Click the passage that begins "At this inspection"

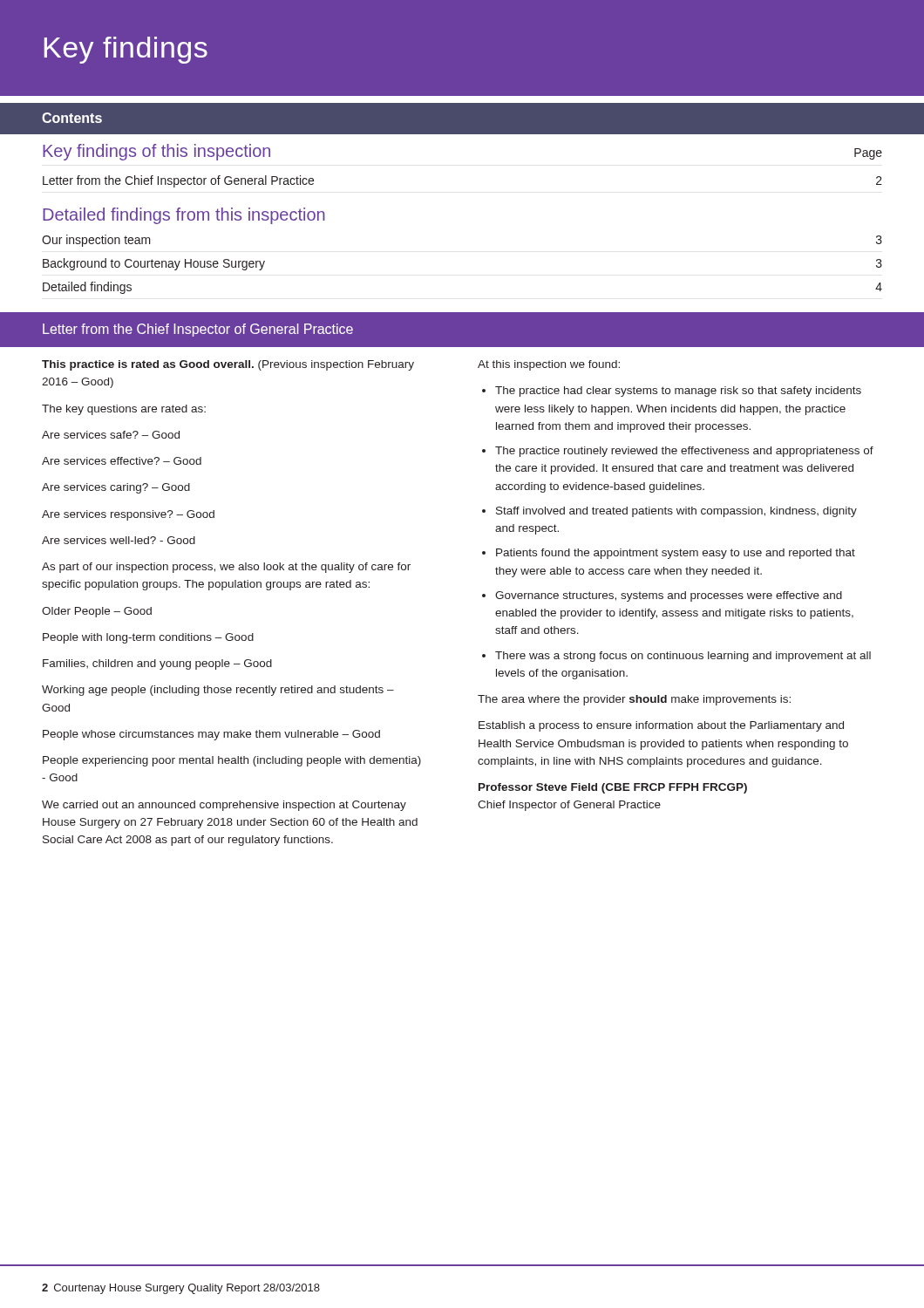pyautogui.click(x=678, y=585)
